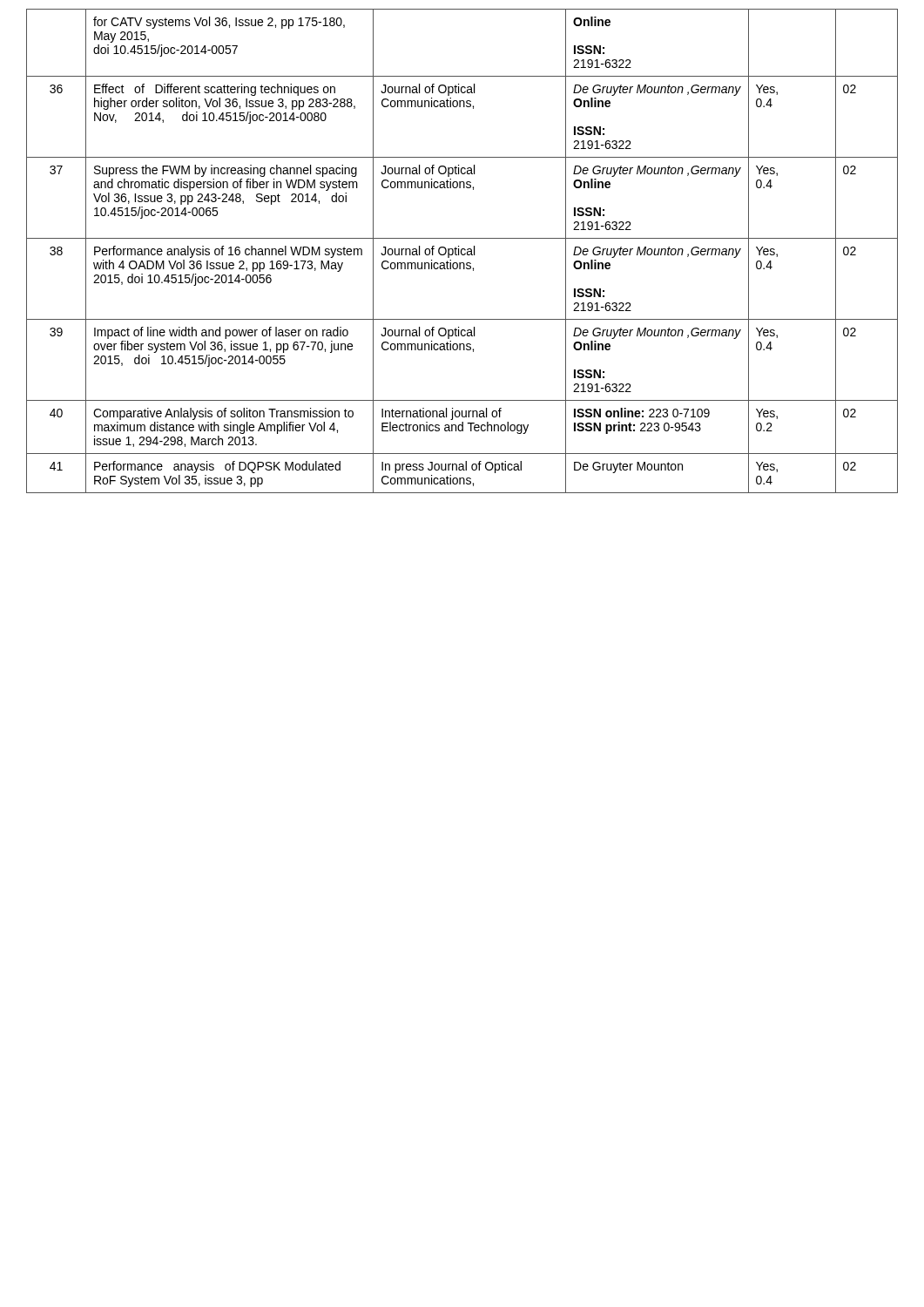Click on the table containing "Impact of line width and"
The image size is (924, 1307).
click(462, 251)
